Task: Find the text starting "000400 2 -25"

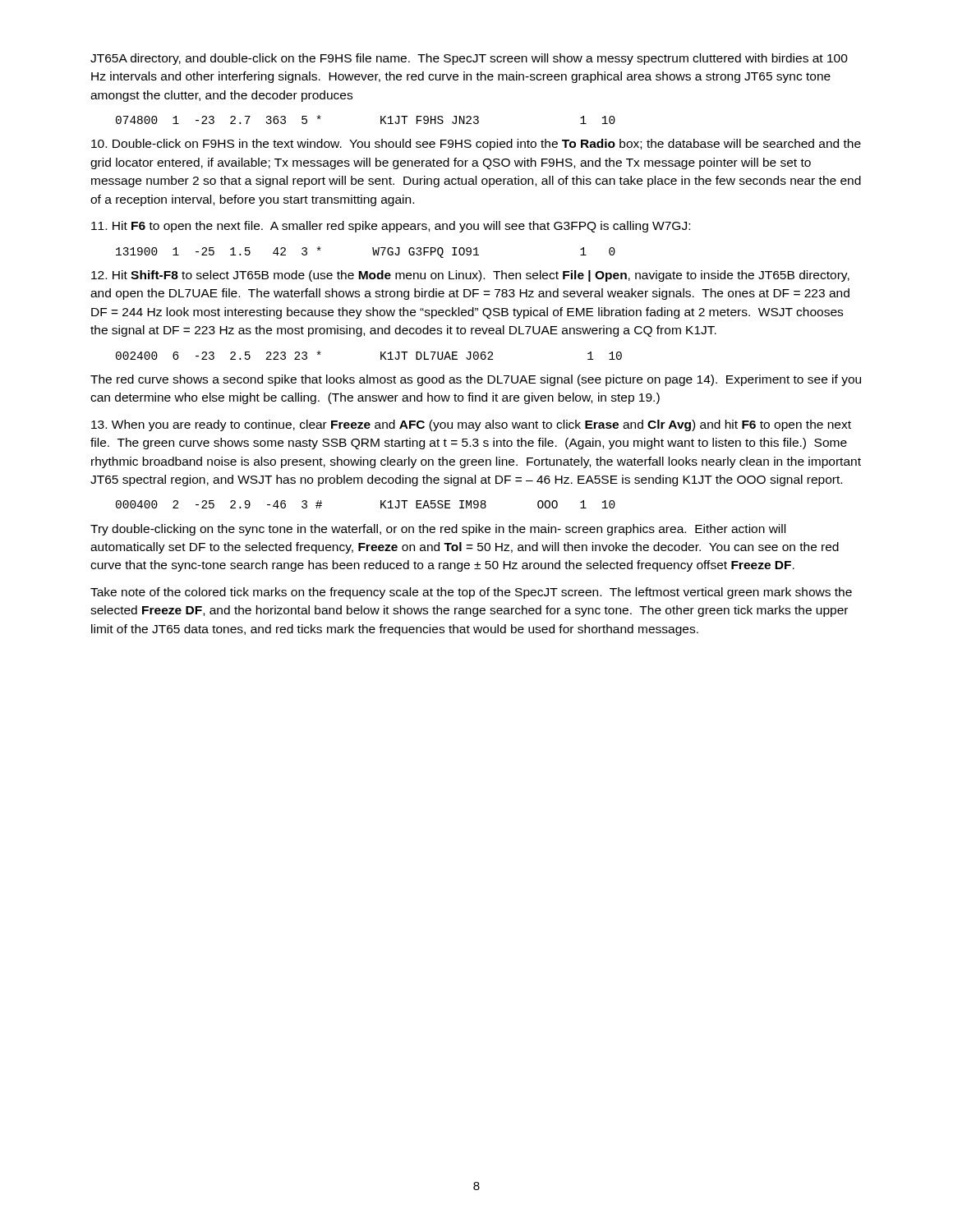Action: coord(136,504)
